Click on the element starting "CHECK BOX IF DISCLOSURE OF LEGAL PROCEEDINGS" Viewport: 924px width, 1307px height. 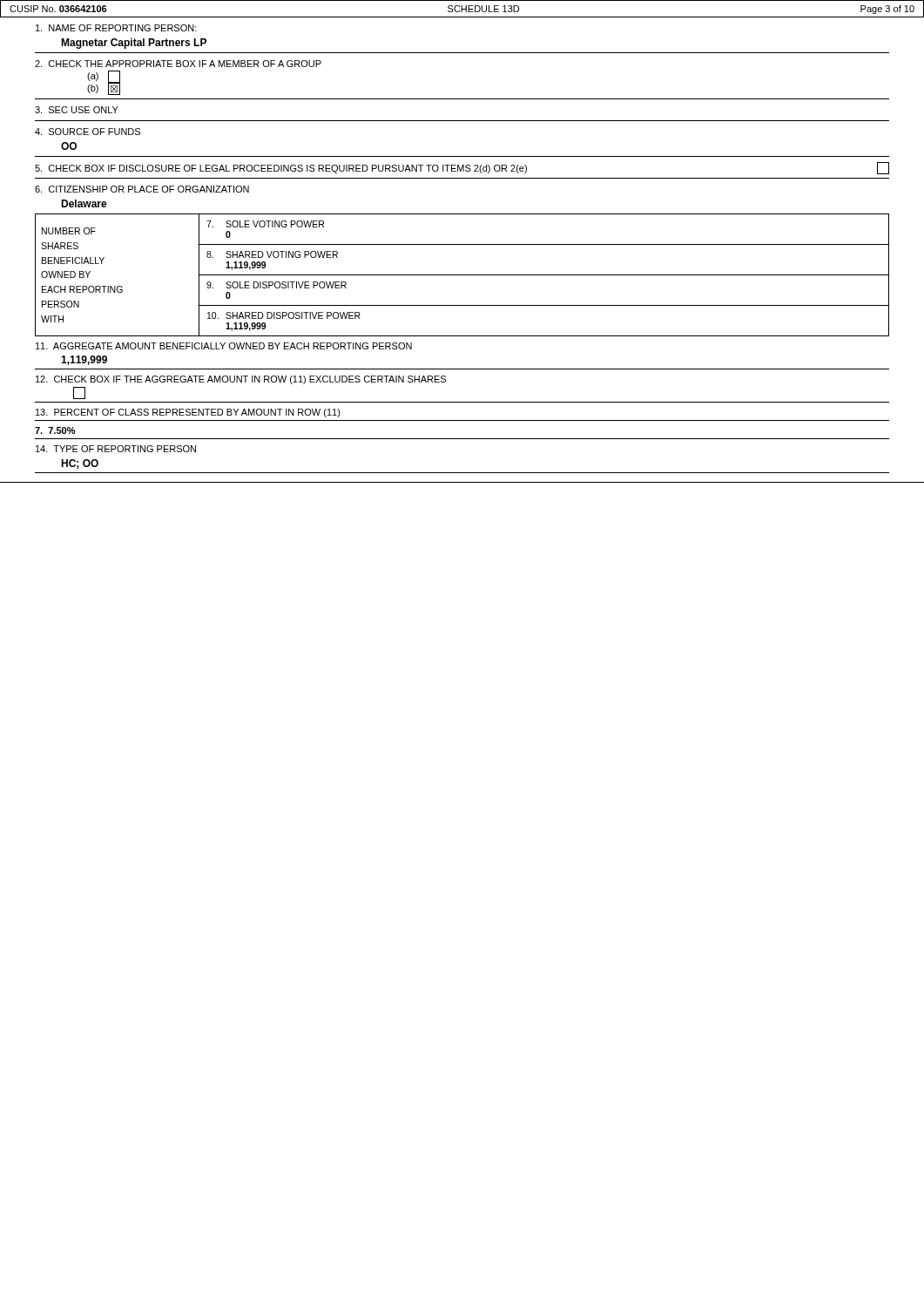(462, 168)
